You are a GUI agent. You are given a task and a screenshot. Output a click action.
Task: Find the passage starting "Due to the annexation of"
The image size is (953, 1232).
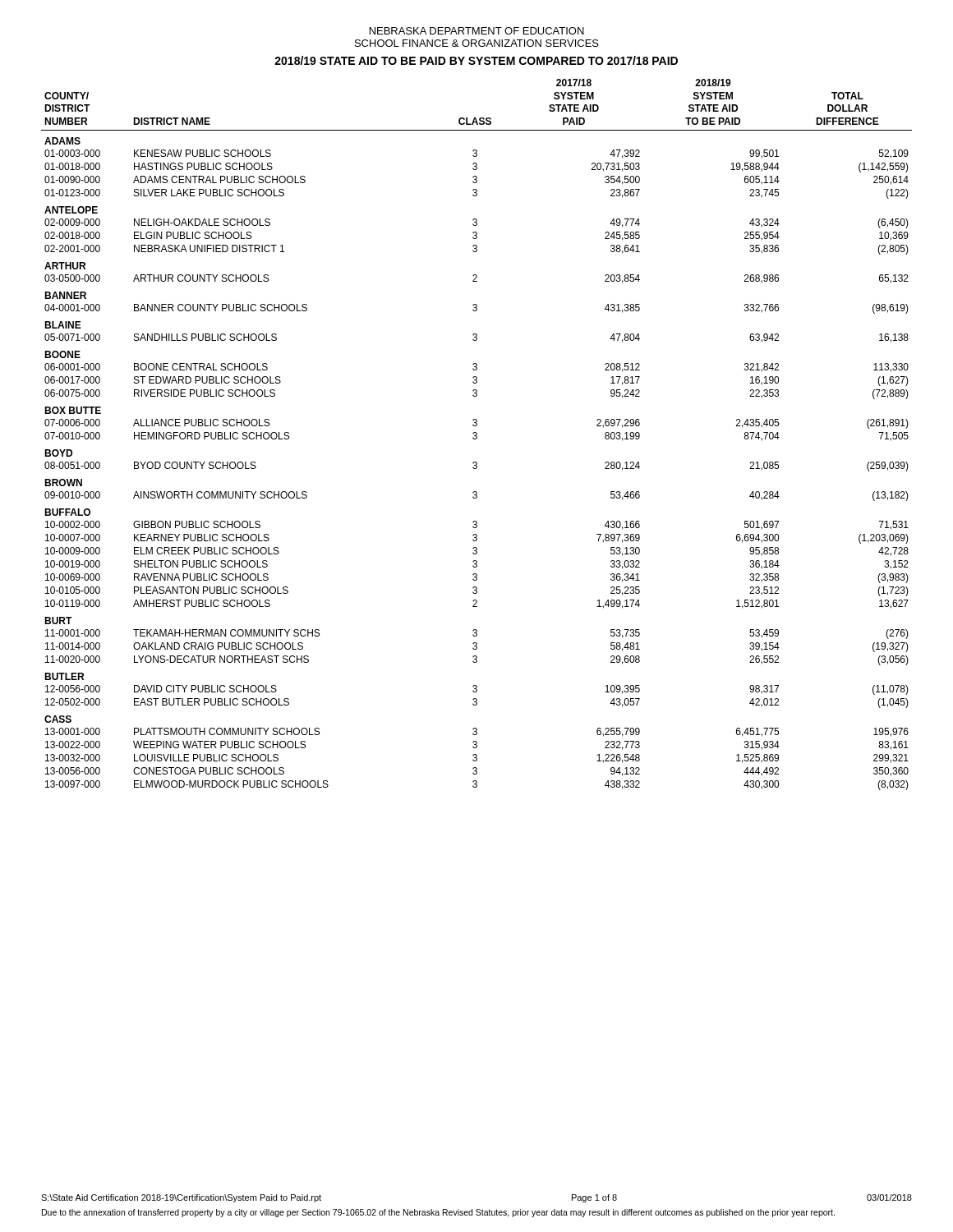(438, 1212)
